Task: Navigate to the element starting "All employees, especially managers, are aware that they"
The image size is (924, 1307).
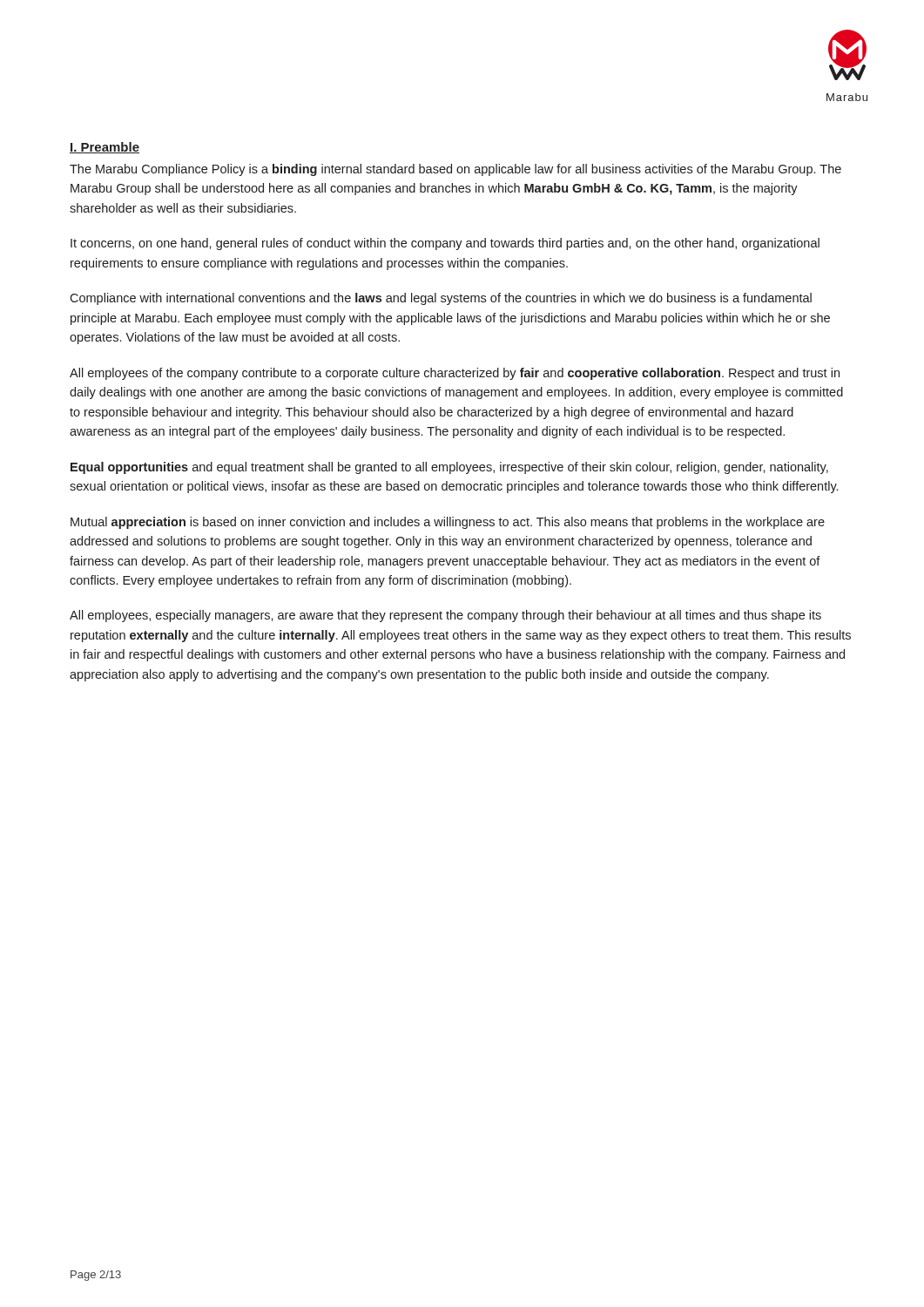Action: (461, 645)
